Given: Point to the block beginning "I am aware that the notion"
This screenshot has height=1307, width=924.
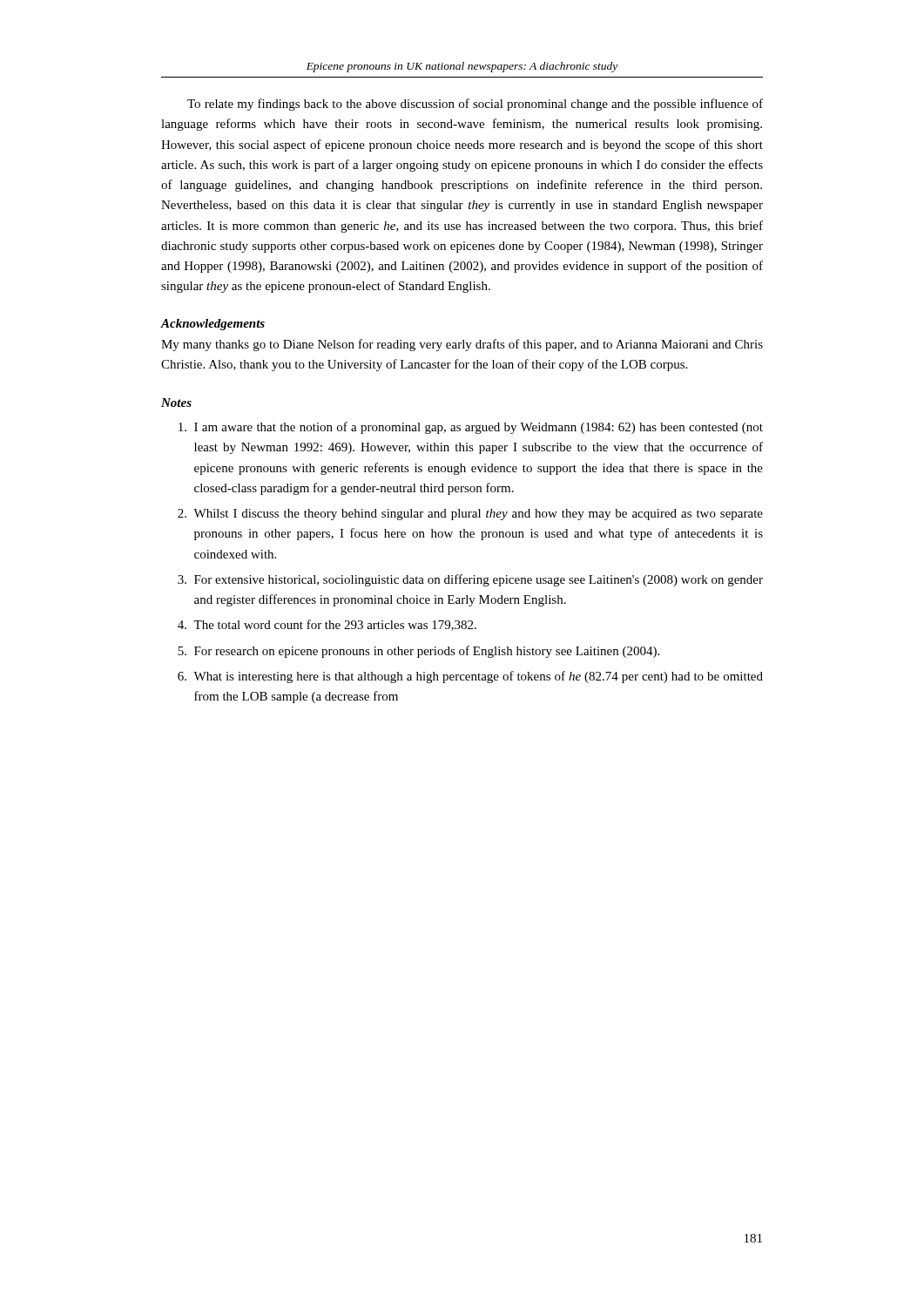Looking at the screenshot, I should (x=462, y=458).
